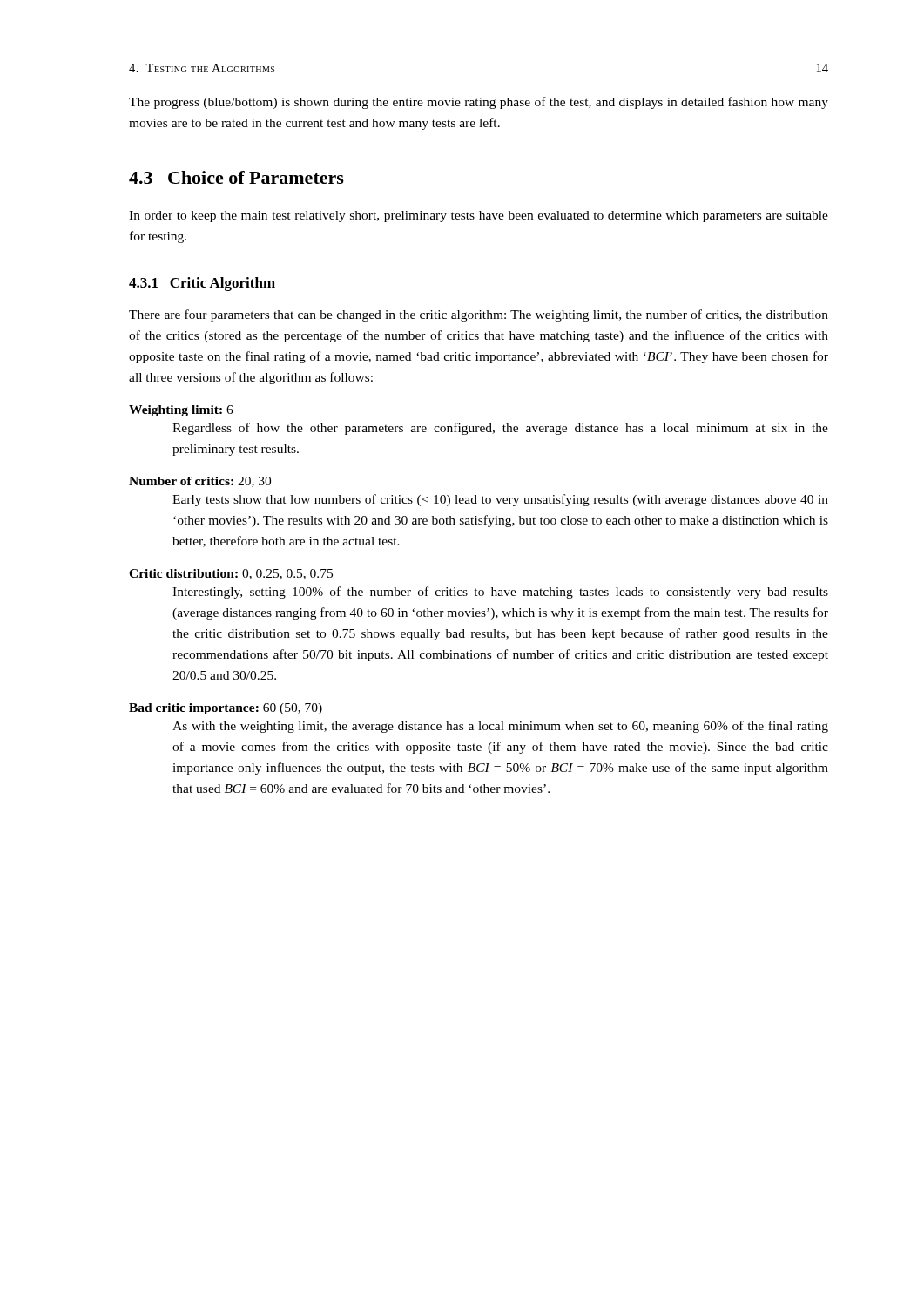Find the block on this page that starts "In order to keep the main test"
The width and height of the screenshot is (924, 1307).
point(479,225)
